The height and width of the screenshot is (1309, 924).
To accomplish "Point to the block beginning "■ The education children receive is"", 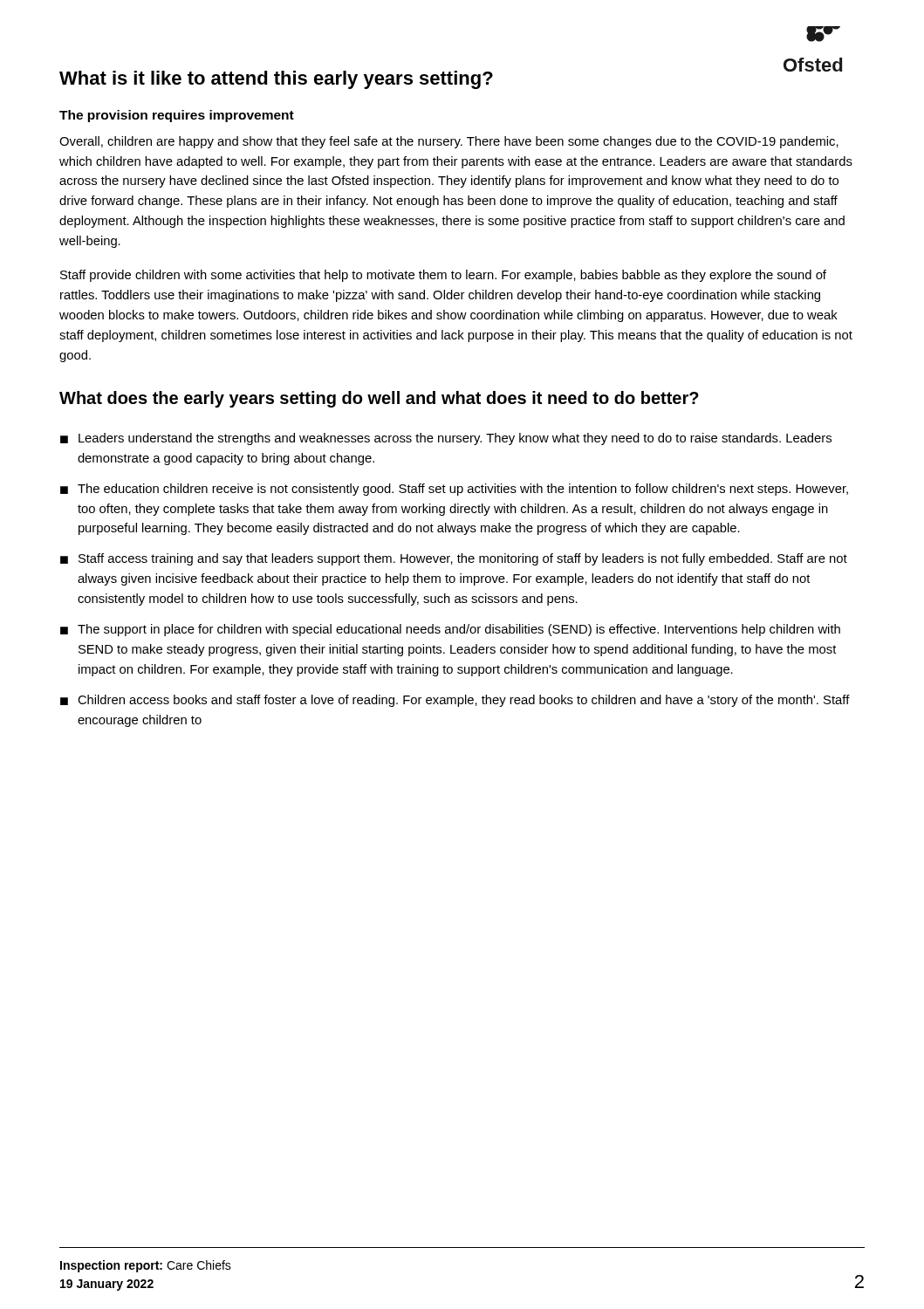I will click(x=462, y=509).
